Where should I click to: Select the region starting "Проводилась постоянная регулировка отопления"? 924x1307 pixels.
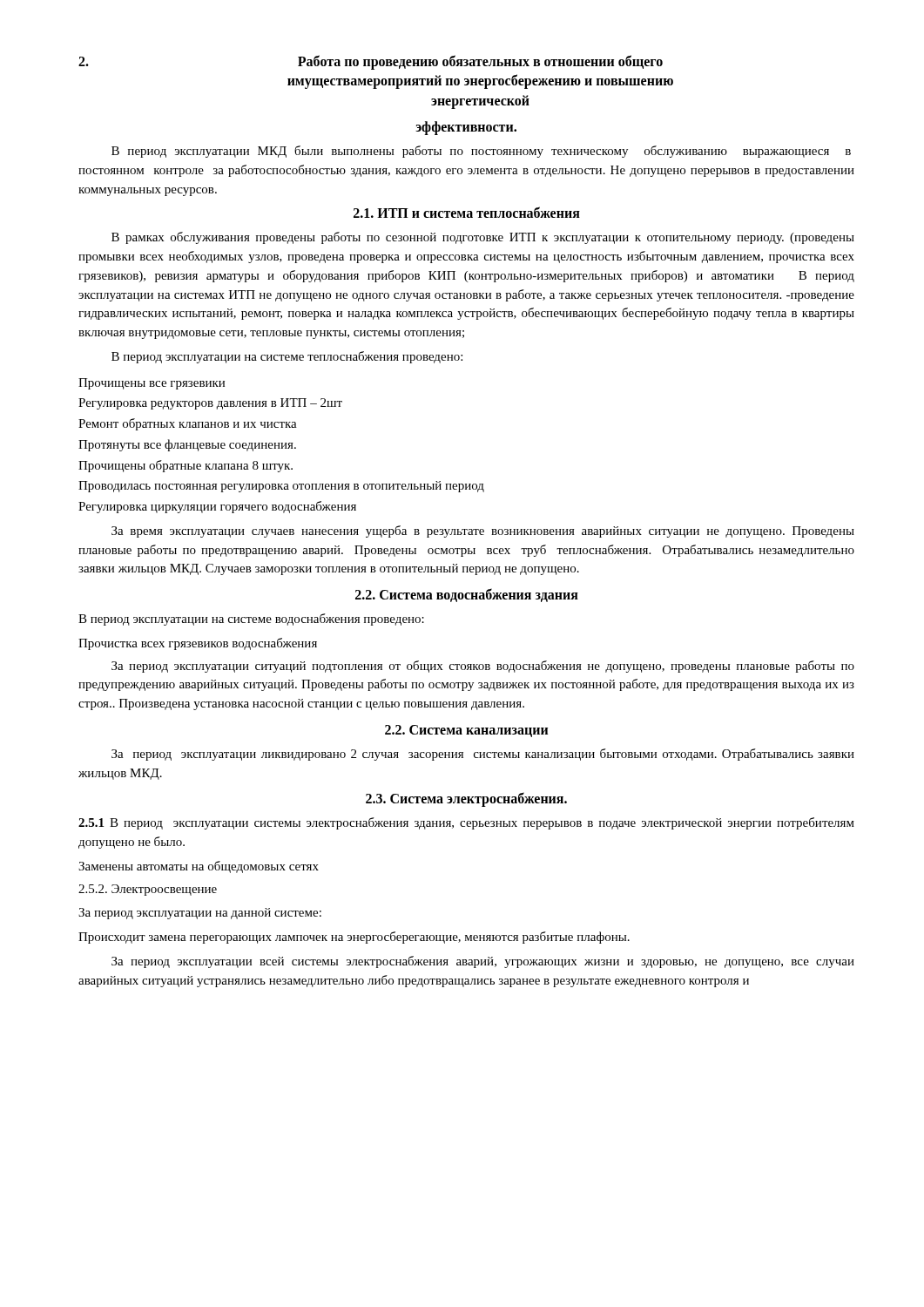tap(281, 486)
